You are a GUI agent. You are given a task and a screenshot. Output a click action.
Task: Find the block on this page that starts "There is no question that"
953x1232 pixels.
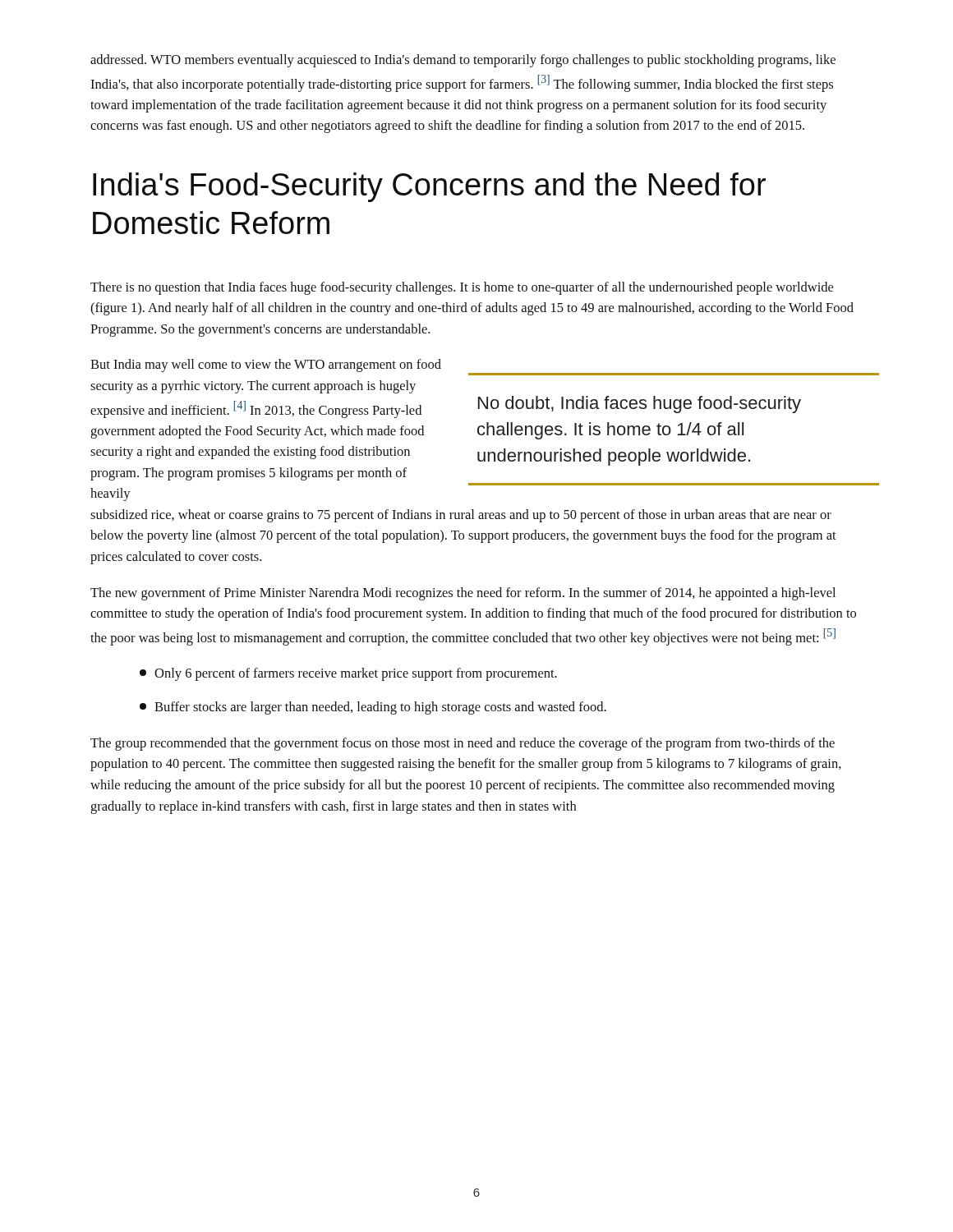[x=472, y=308]
